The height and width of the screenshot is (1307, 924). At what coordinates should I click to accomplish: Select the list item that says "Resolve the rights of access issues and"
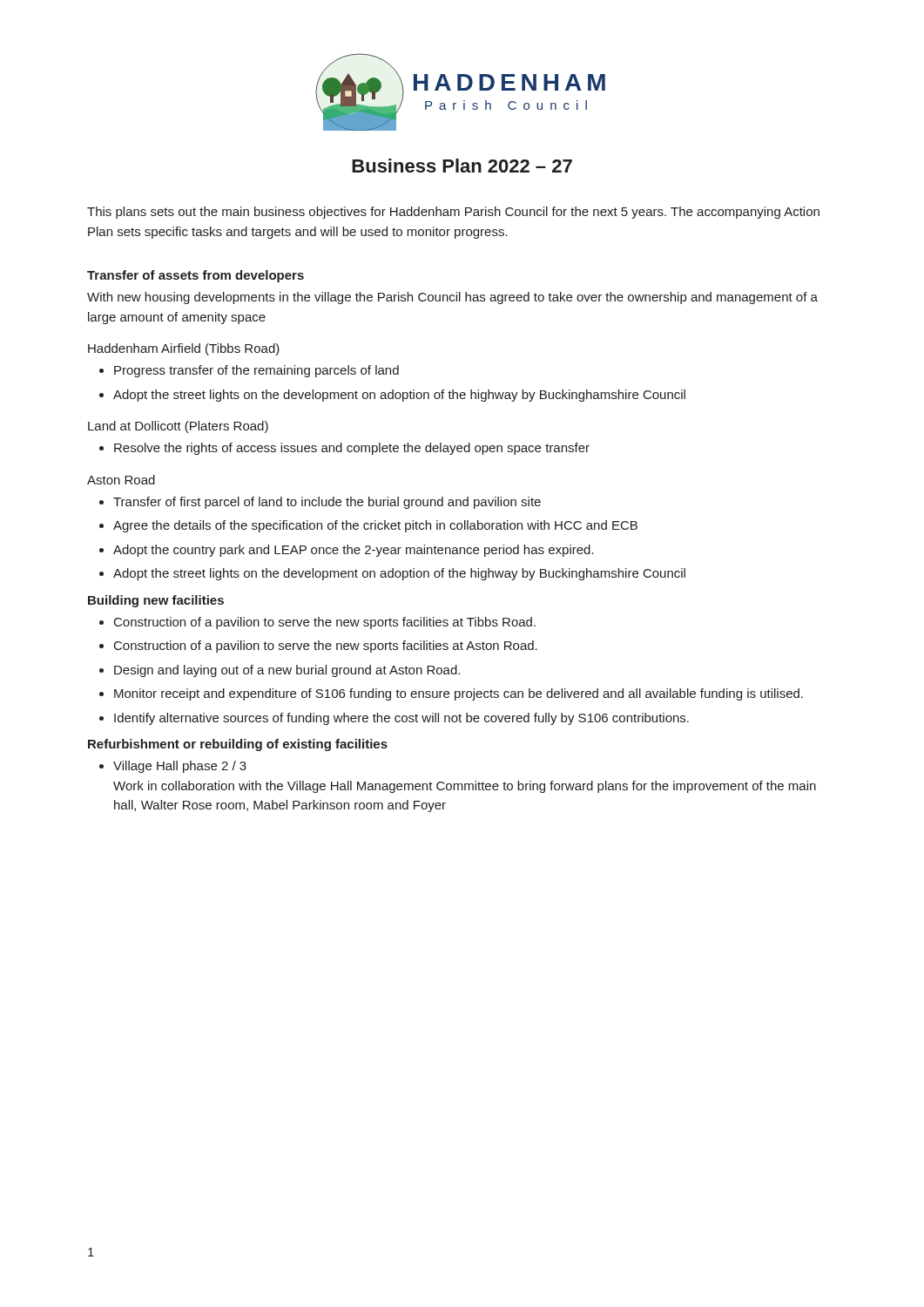pyautogui.click(x=351, y=447)
